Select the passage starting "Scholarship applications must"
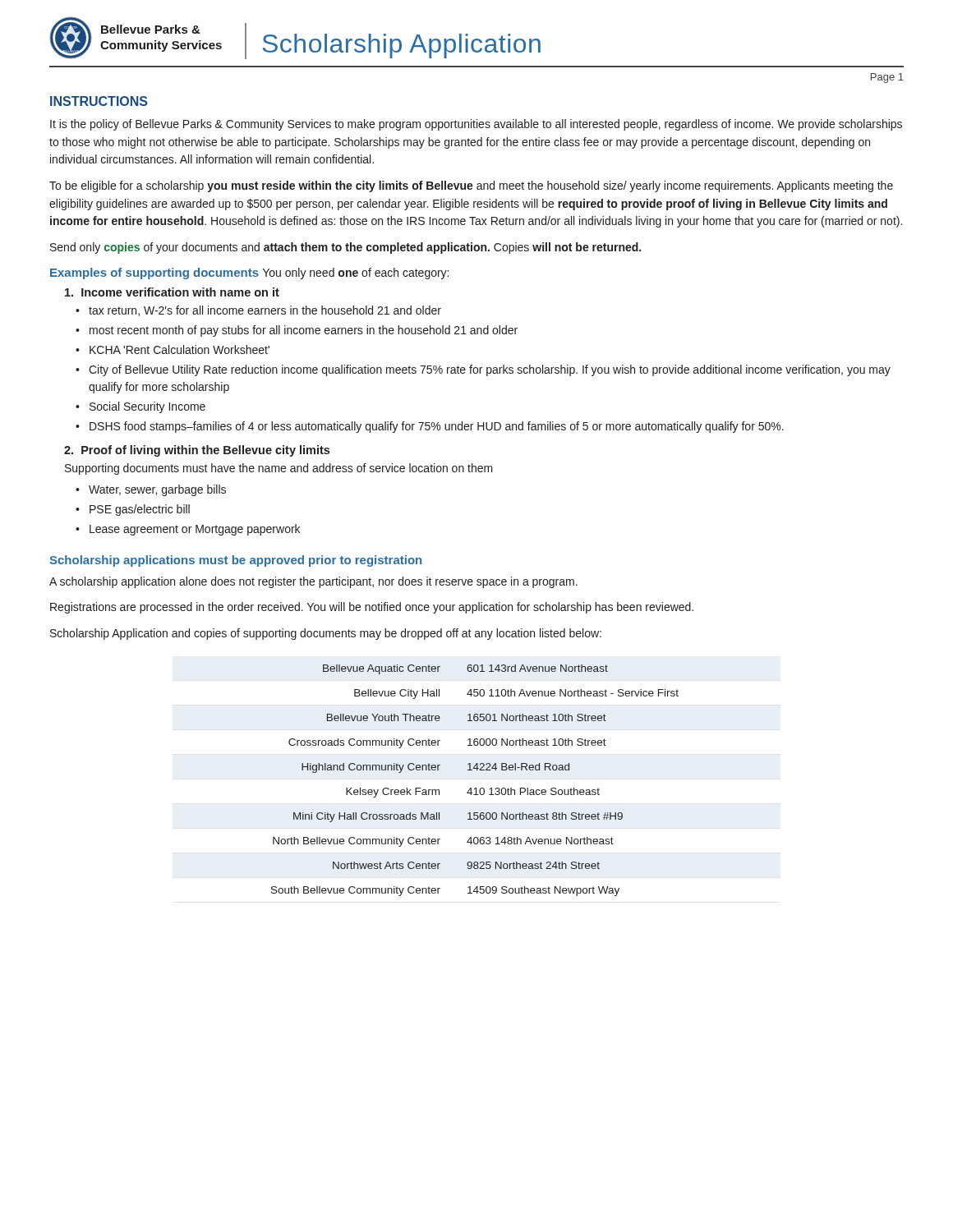The height and width of the screenshot is (1232, 953). point(236,559)
